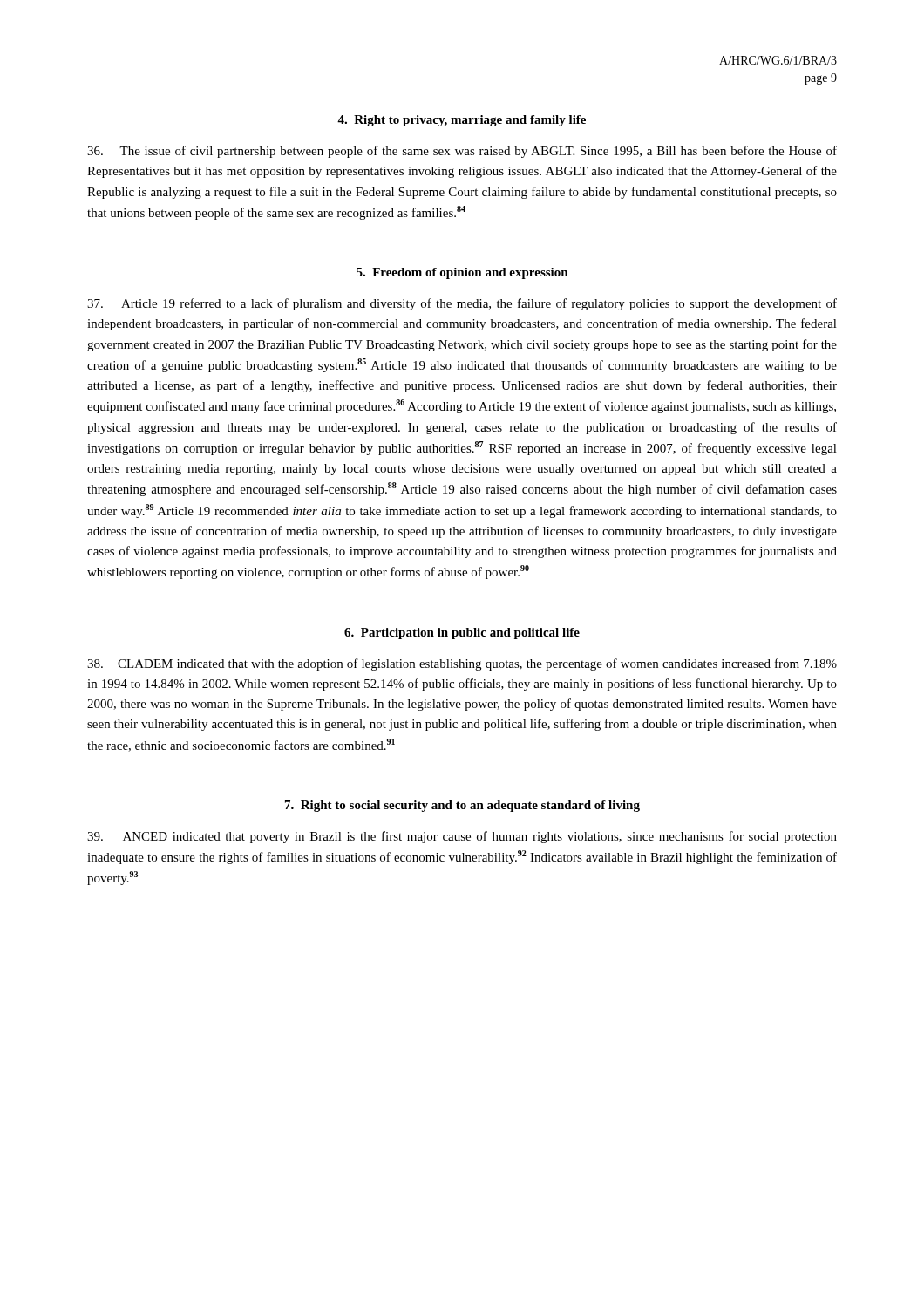
Task: Select the text block with the text "CLADEM indicated that with the"
Action: point(462,704)
